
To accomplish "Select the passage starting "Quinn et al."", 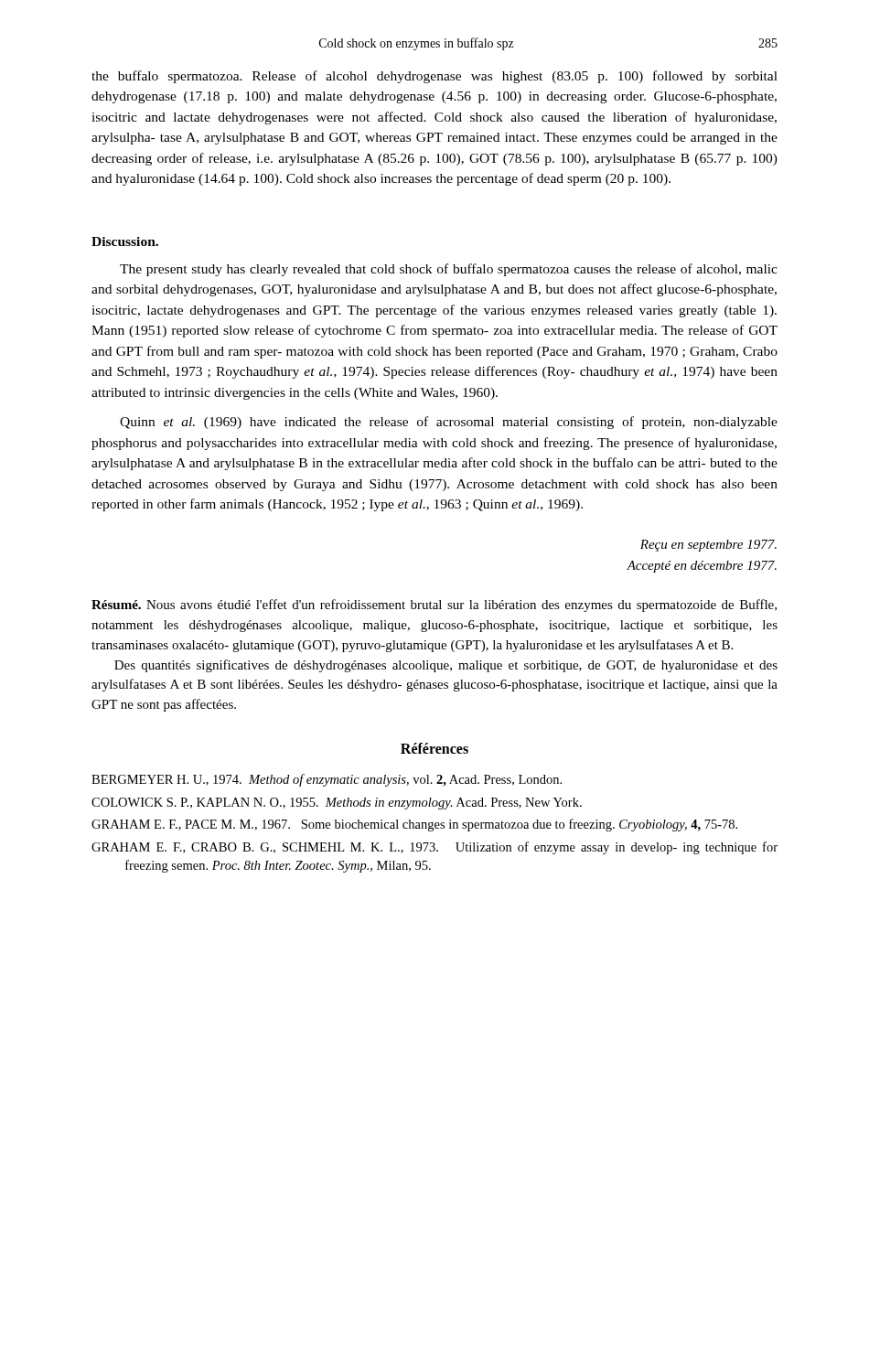I will 434,462.
